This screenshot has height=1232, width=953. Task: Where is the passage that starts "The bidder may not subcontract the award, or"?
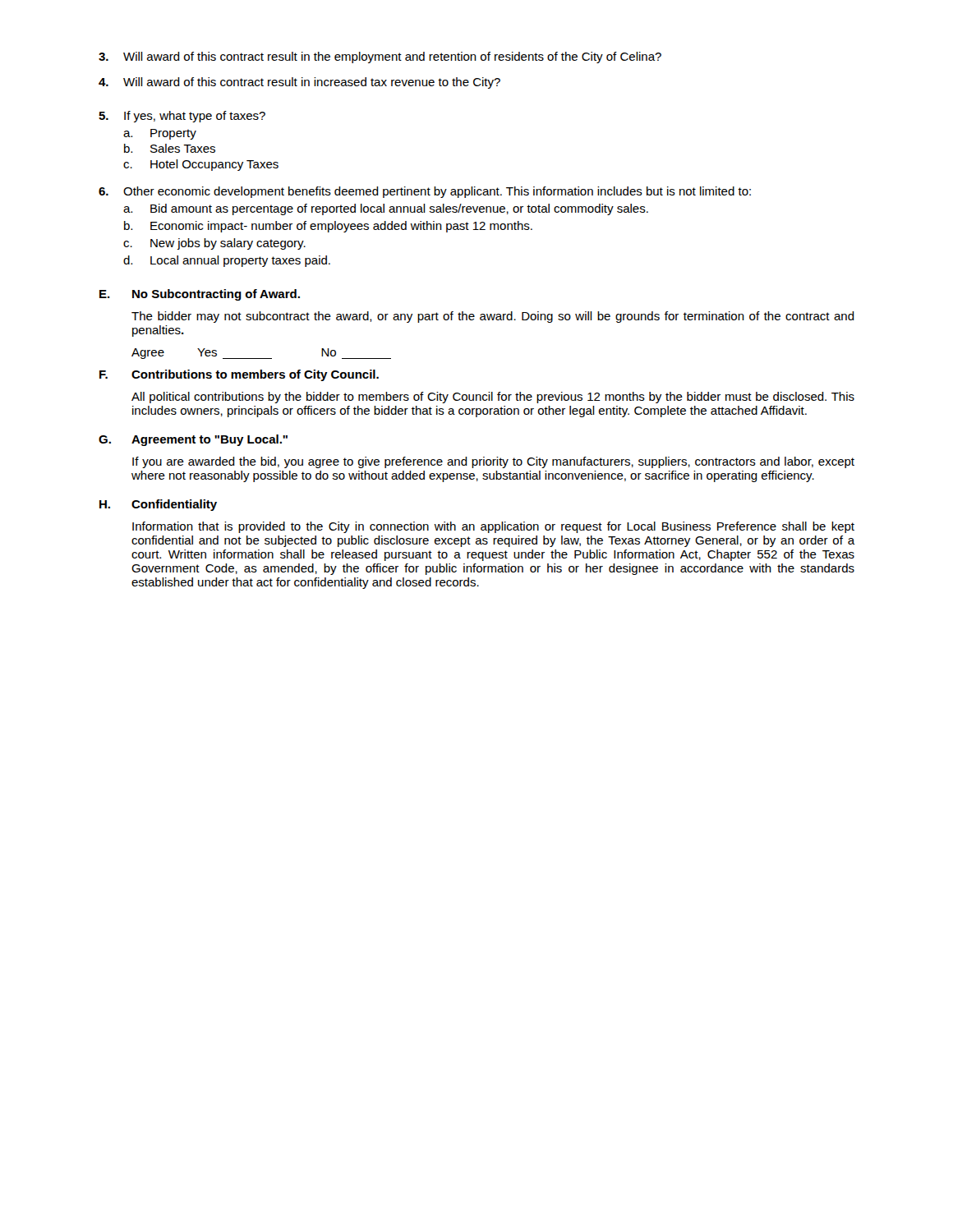click(493, 317)
